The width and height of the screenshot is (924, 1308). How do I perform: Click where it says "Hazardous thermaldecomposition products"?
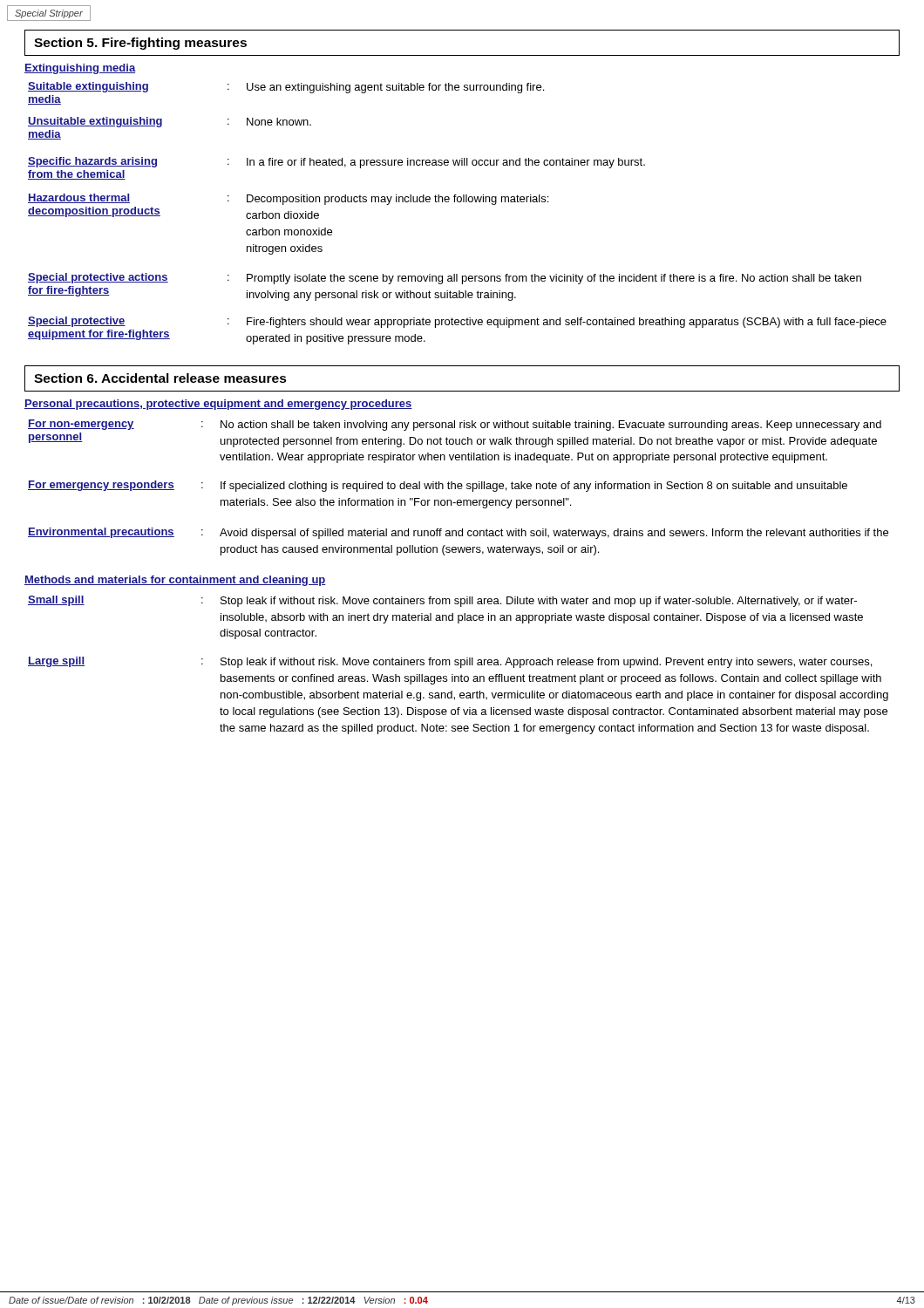click(x=94, y=204)
